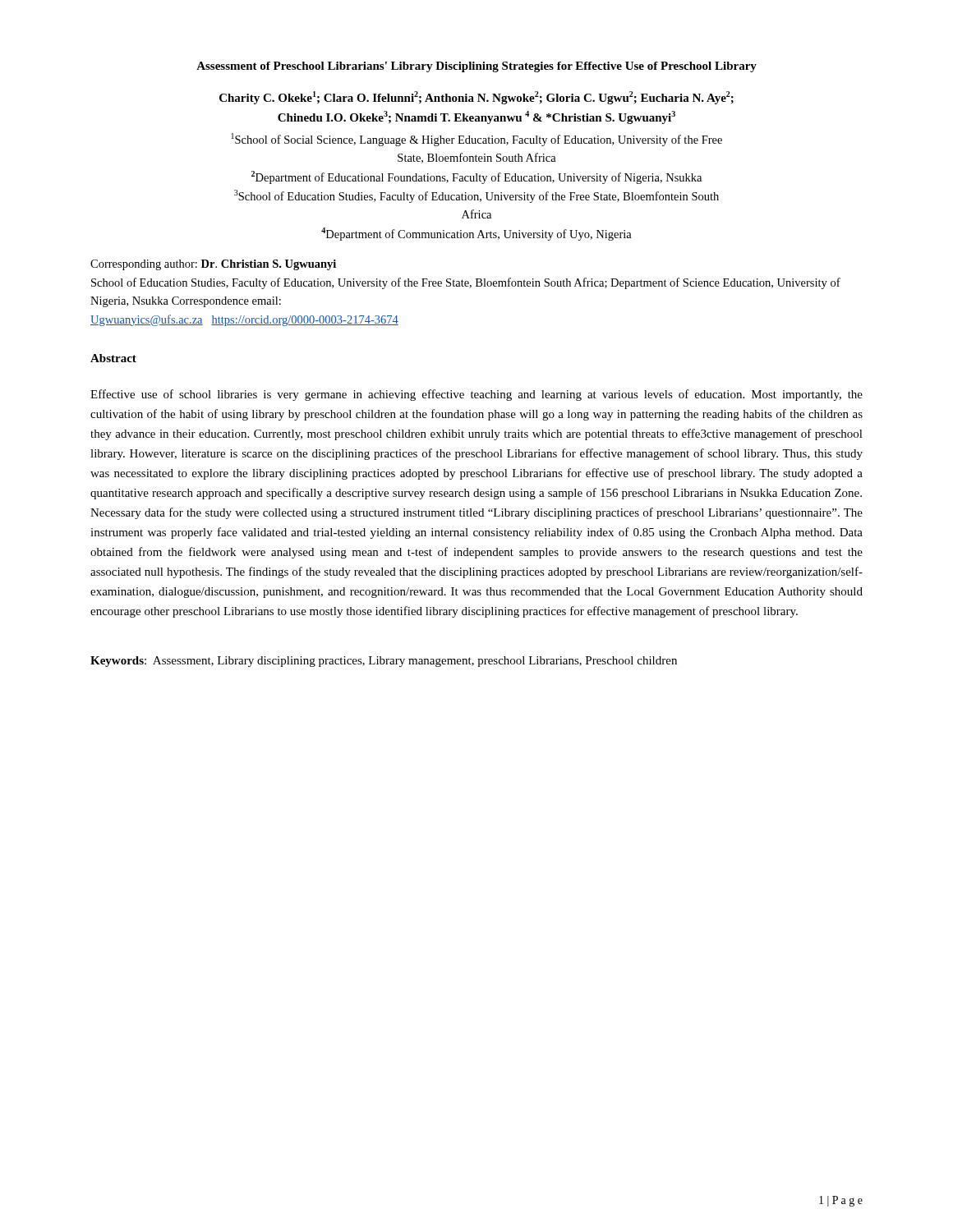Click on the text block with the text "Charity C. Okeke1; Clara O. Ifelunni2; Anthonia N."
This screenshot has width=953, height=1232.
(476, 107)
